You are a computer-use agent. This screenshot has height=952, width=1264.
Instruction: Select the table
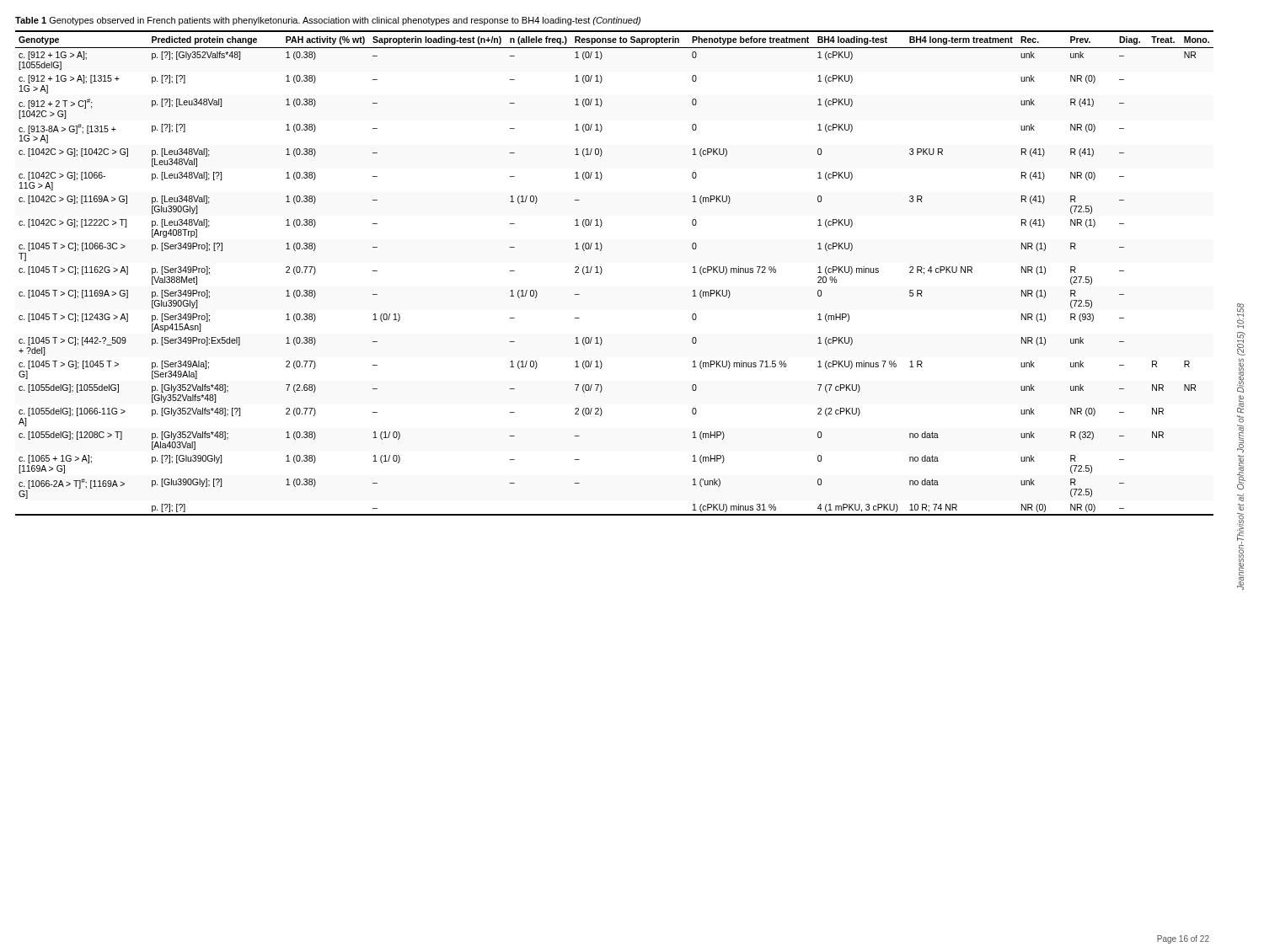(614, 273)
